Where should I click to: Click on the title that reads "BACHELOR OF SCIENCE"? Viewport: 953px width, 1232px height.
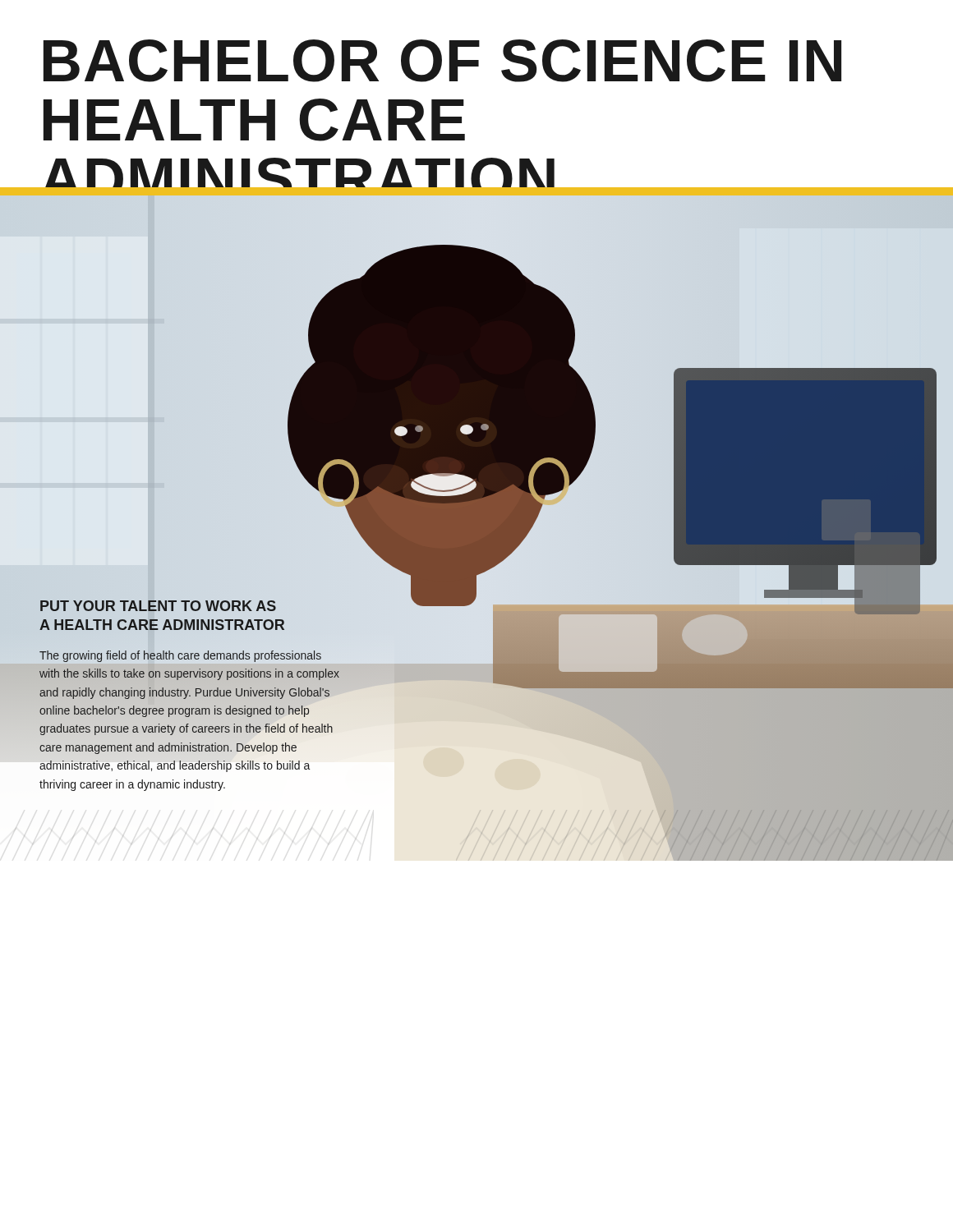coord(476,120)
